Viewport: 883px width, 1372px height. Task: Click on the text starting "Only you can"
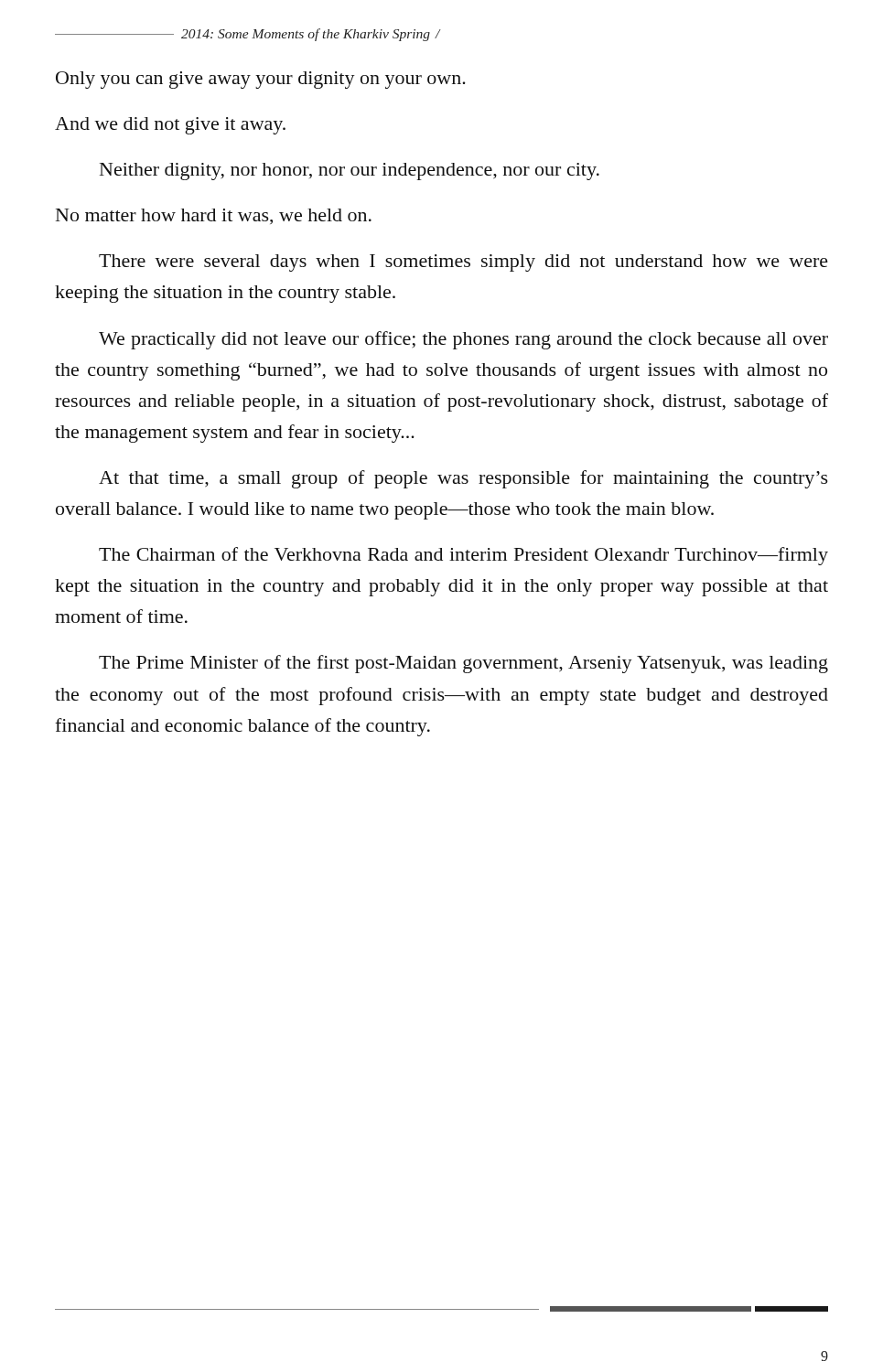(261, 77)
